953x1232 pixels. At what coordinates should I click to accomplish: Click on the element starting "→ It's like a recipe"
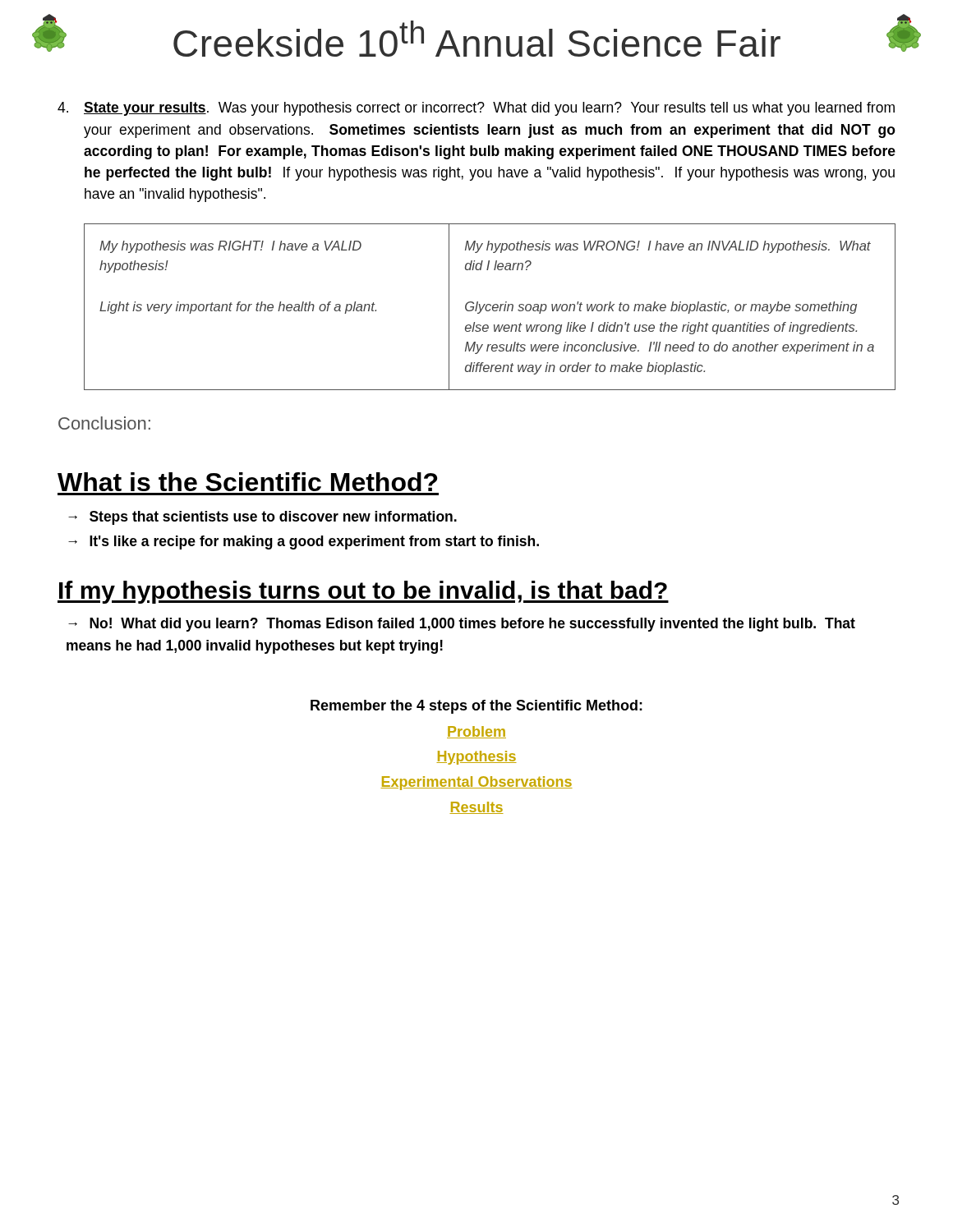click(303, 541)
